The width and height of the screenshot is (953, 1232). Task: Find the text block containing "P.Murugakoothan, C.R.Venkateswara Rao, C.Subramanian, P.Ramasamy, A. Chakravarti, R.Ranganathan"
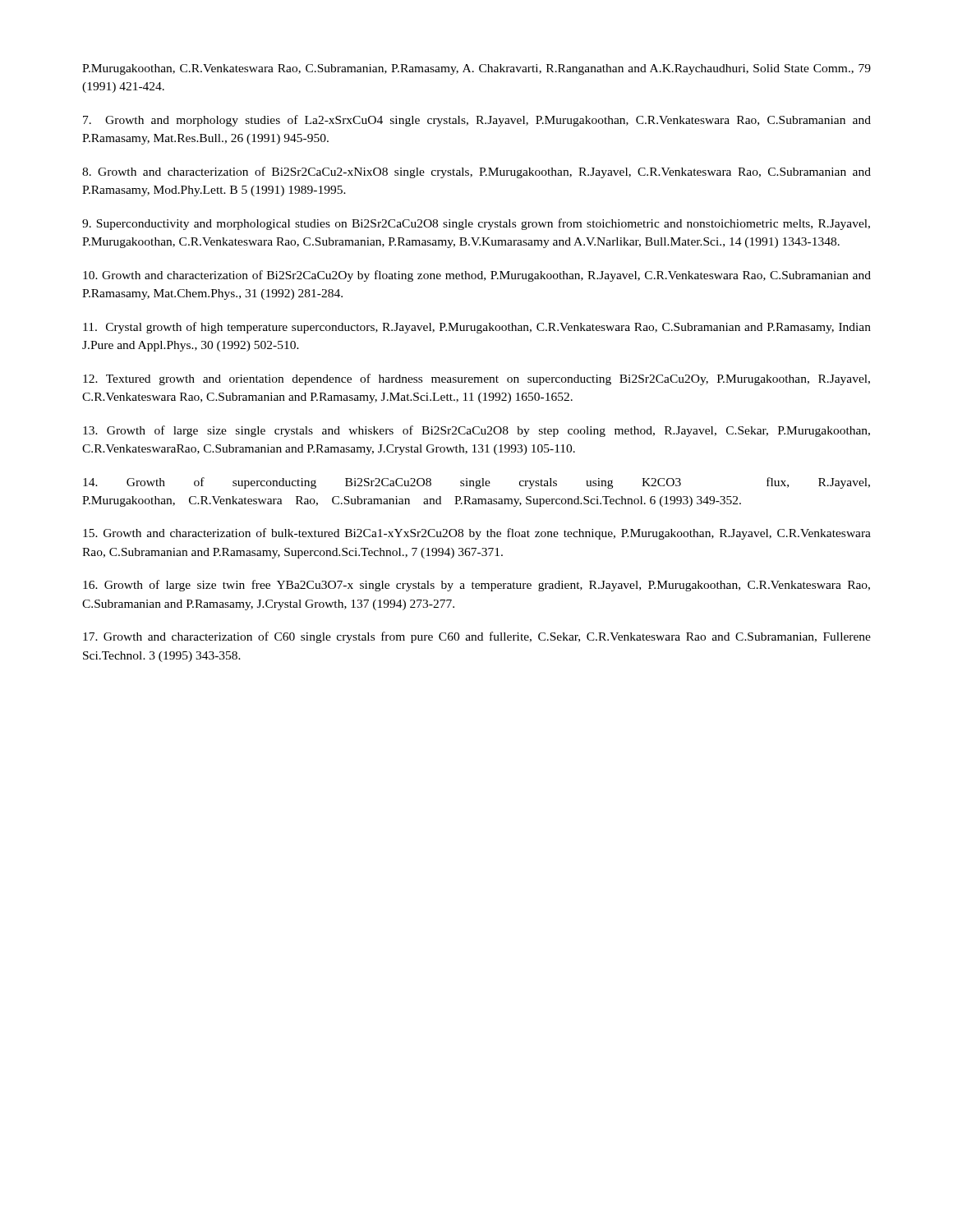[x=476, y=77]
